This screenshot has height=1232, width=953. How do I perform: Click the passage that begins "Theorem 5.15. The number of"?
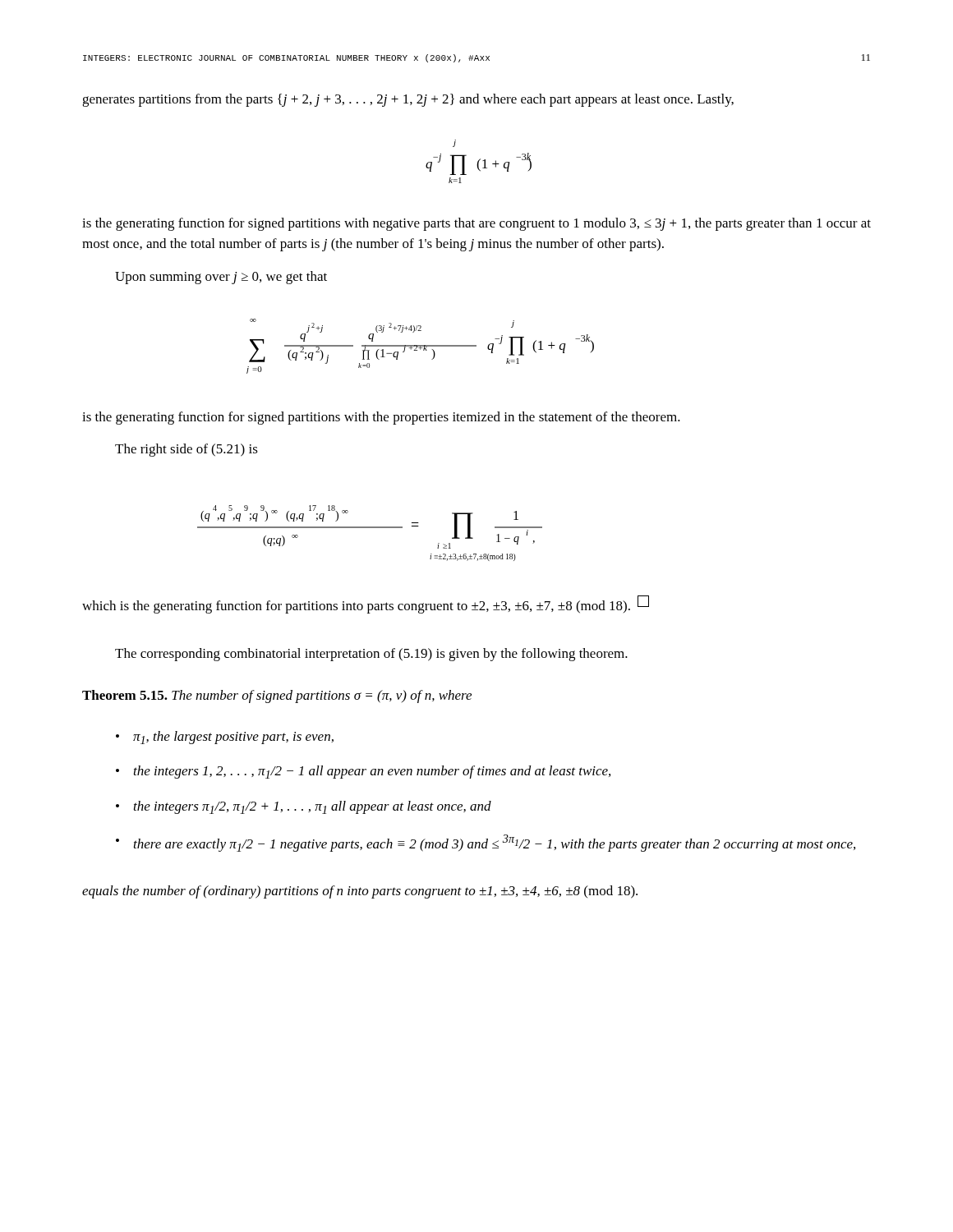[x=277, y=695]
